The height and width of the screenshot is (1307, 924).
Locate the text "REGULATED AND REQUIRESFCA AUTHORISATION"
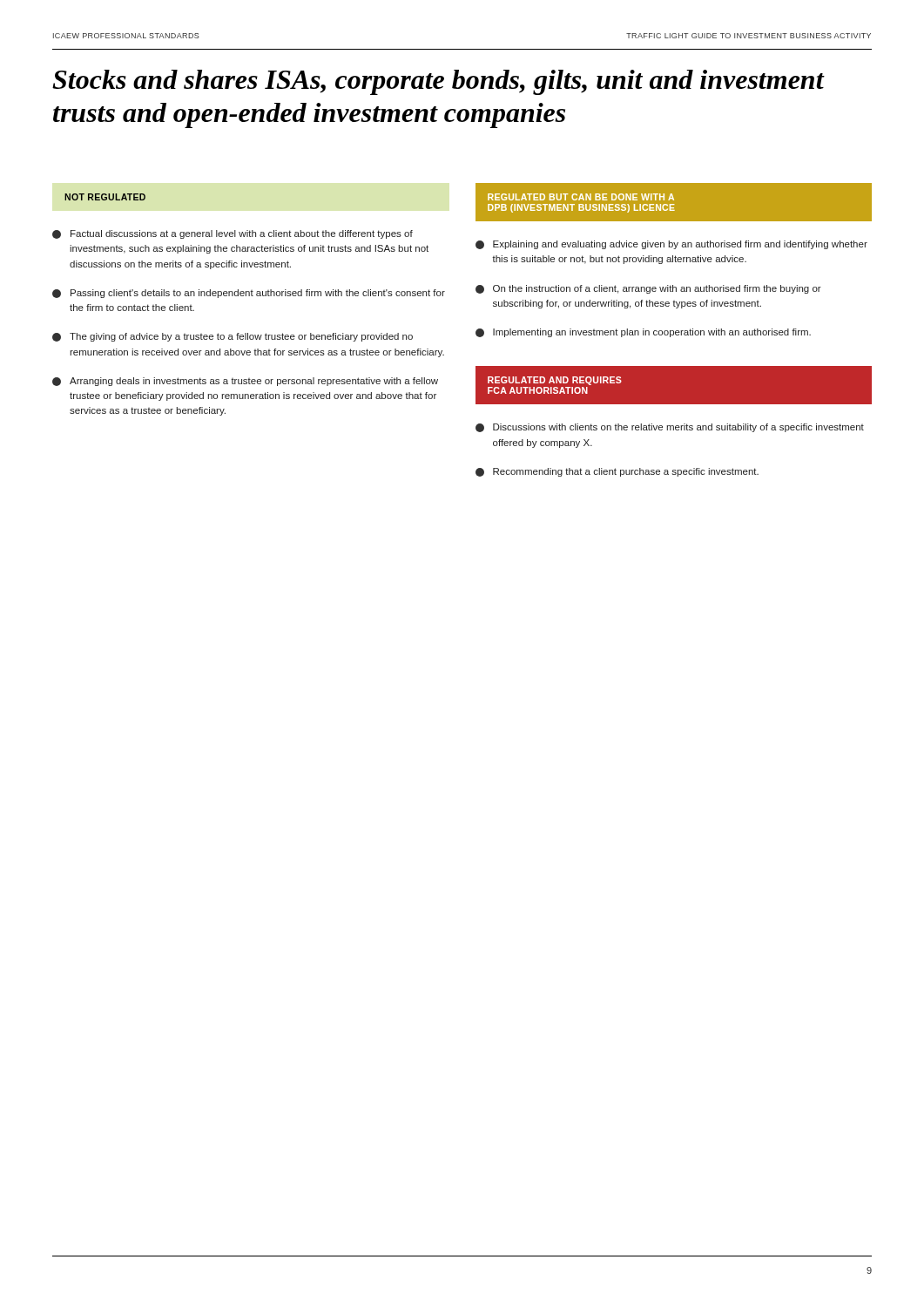pyautogui.click(x=555, y=385)
